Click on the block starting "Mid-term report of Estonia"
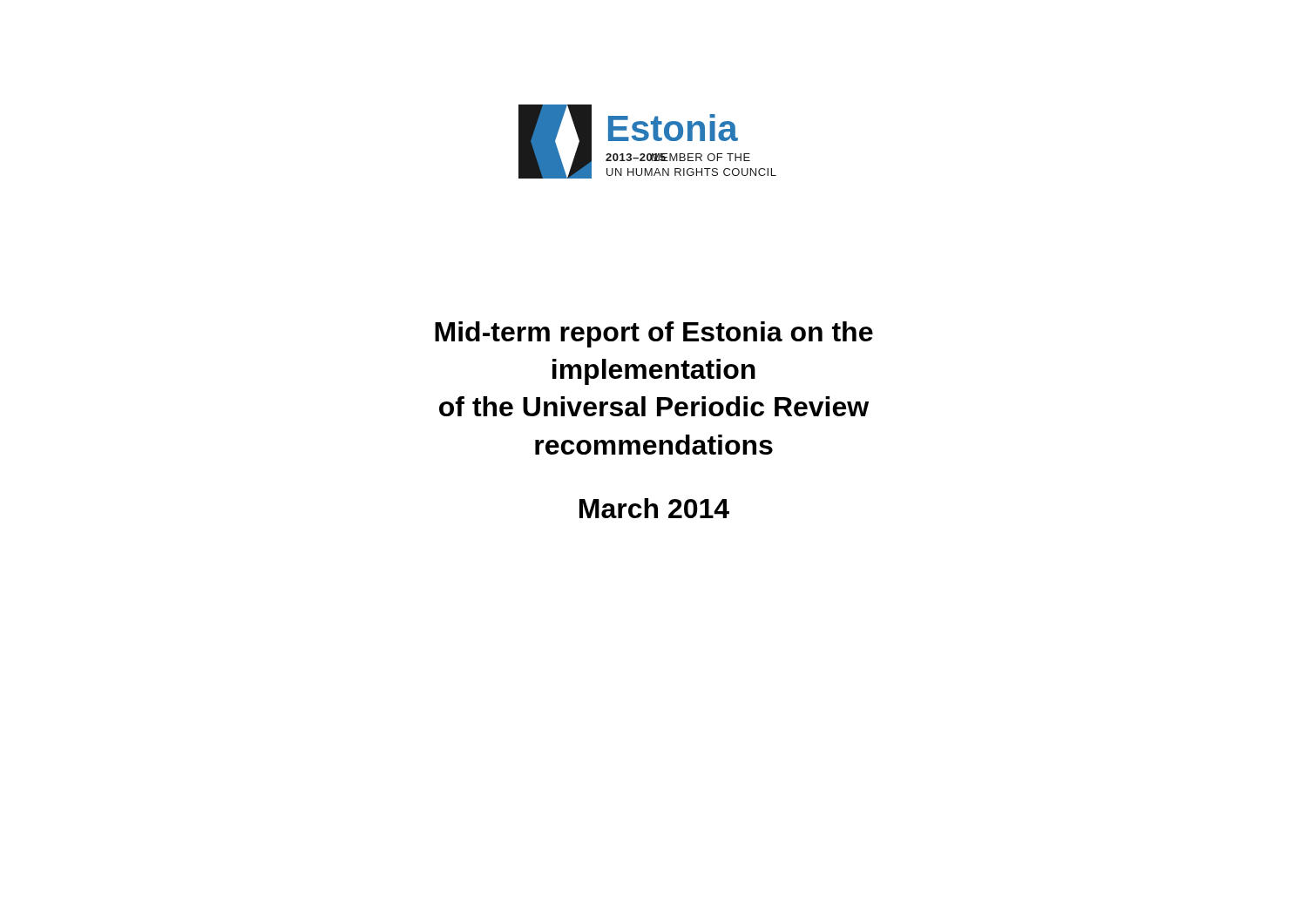Image resolution: width=1307 pixels, height=924 pixels. pos(654,421)
